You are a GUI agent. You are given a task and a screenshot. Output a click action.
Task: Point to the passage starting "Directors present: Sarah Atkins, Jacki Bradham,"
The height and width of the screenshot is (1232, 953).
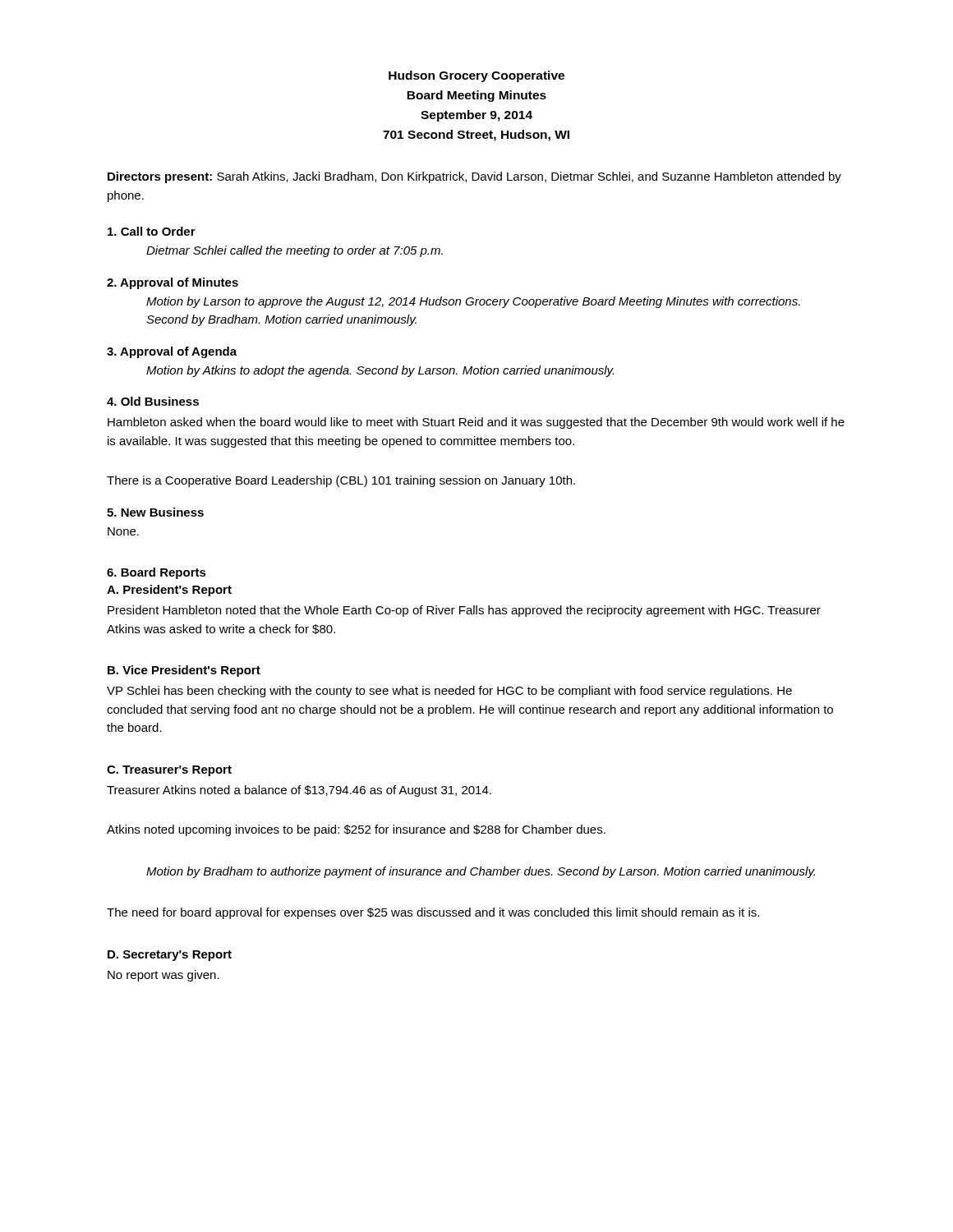pos(474,185)
